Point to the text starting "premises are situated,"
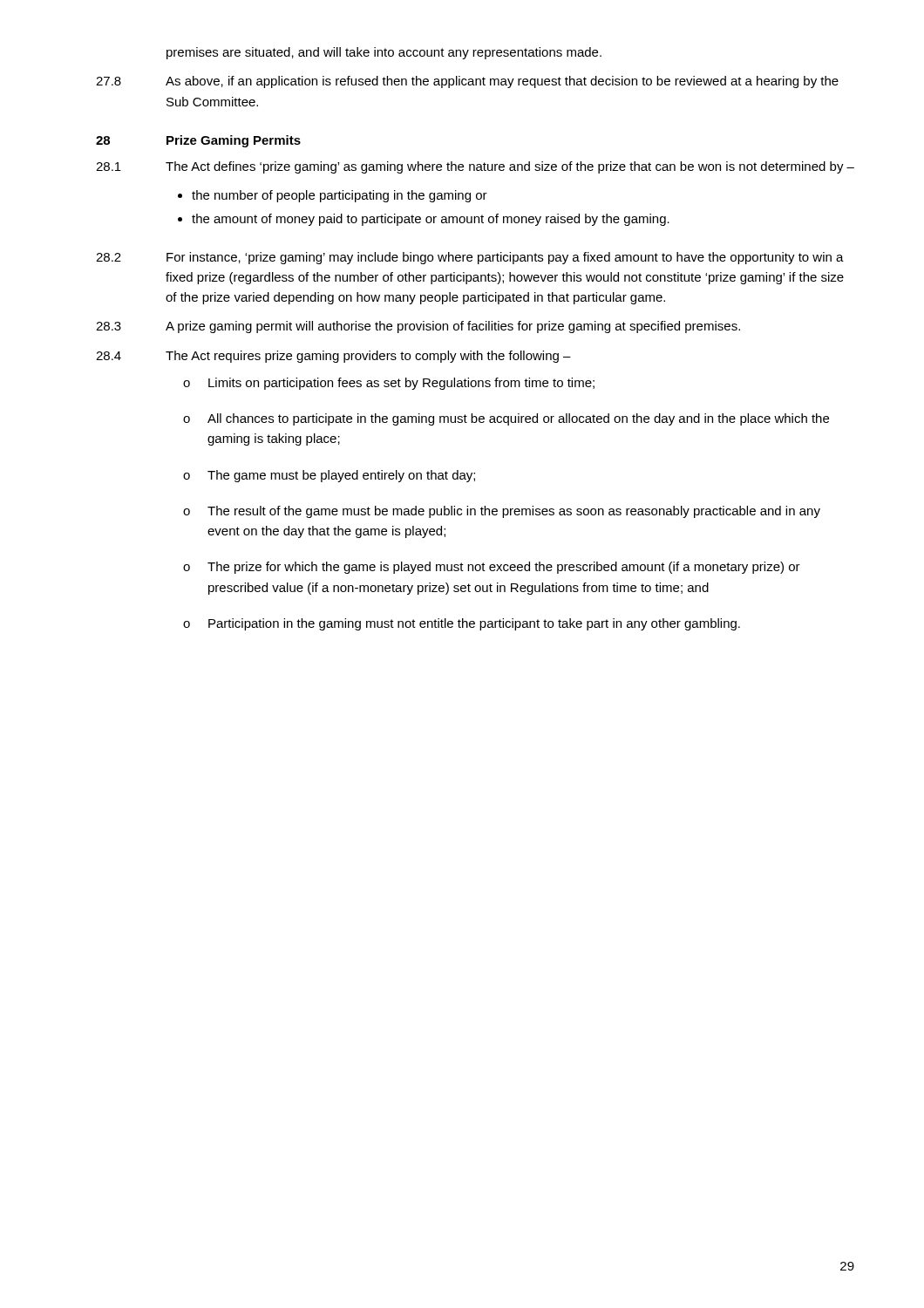The height and width of the screenshot is (1308, 924). coord(384,52)
